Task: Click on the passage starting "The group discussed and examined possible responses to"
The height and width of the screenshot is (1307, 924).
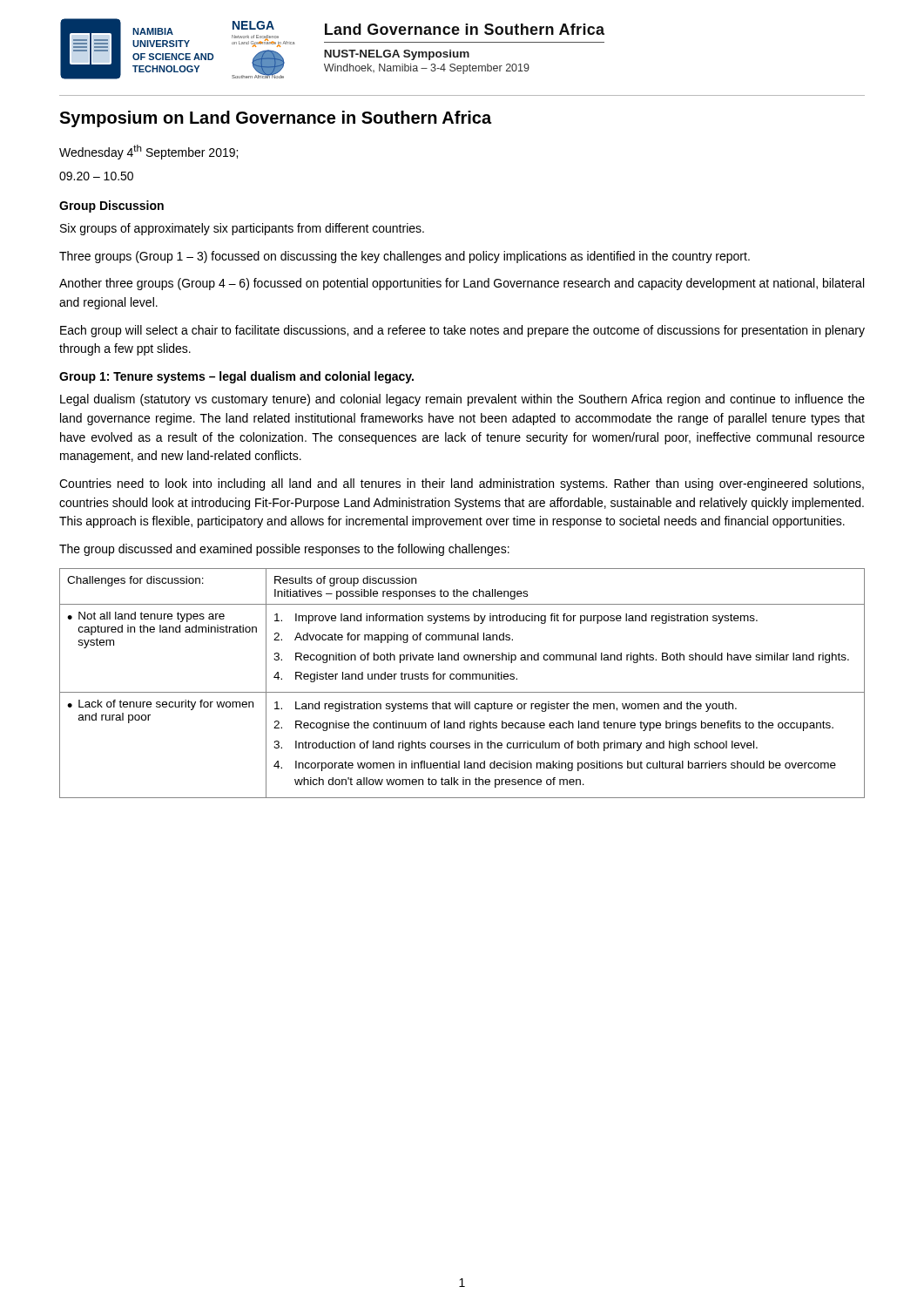Action: (x=285, y=549)
